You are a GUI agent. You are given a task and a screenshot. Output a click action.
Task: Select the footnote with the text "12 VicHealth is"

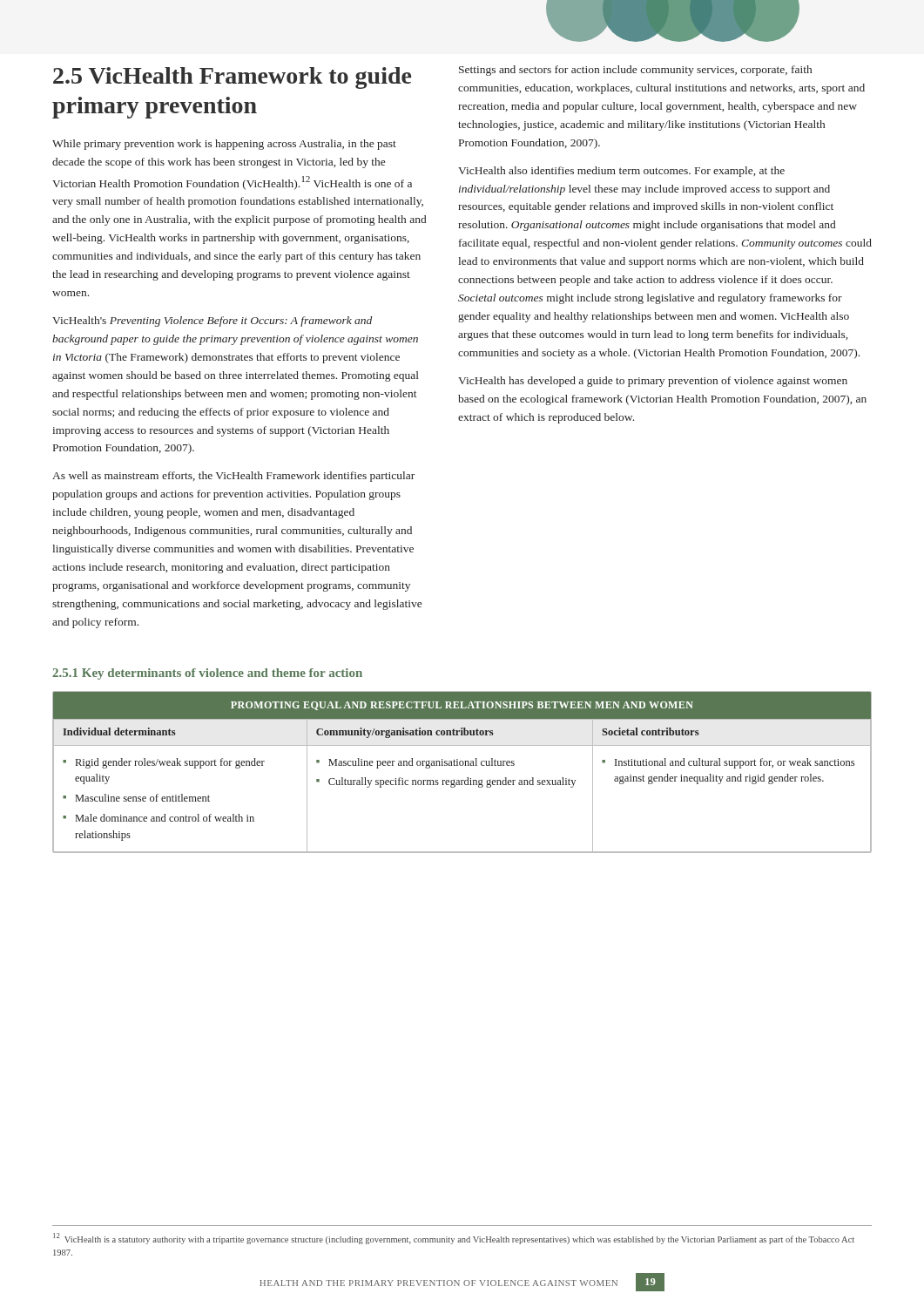(x=453, y=1244)
